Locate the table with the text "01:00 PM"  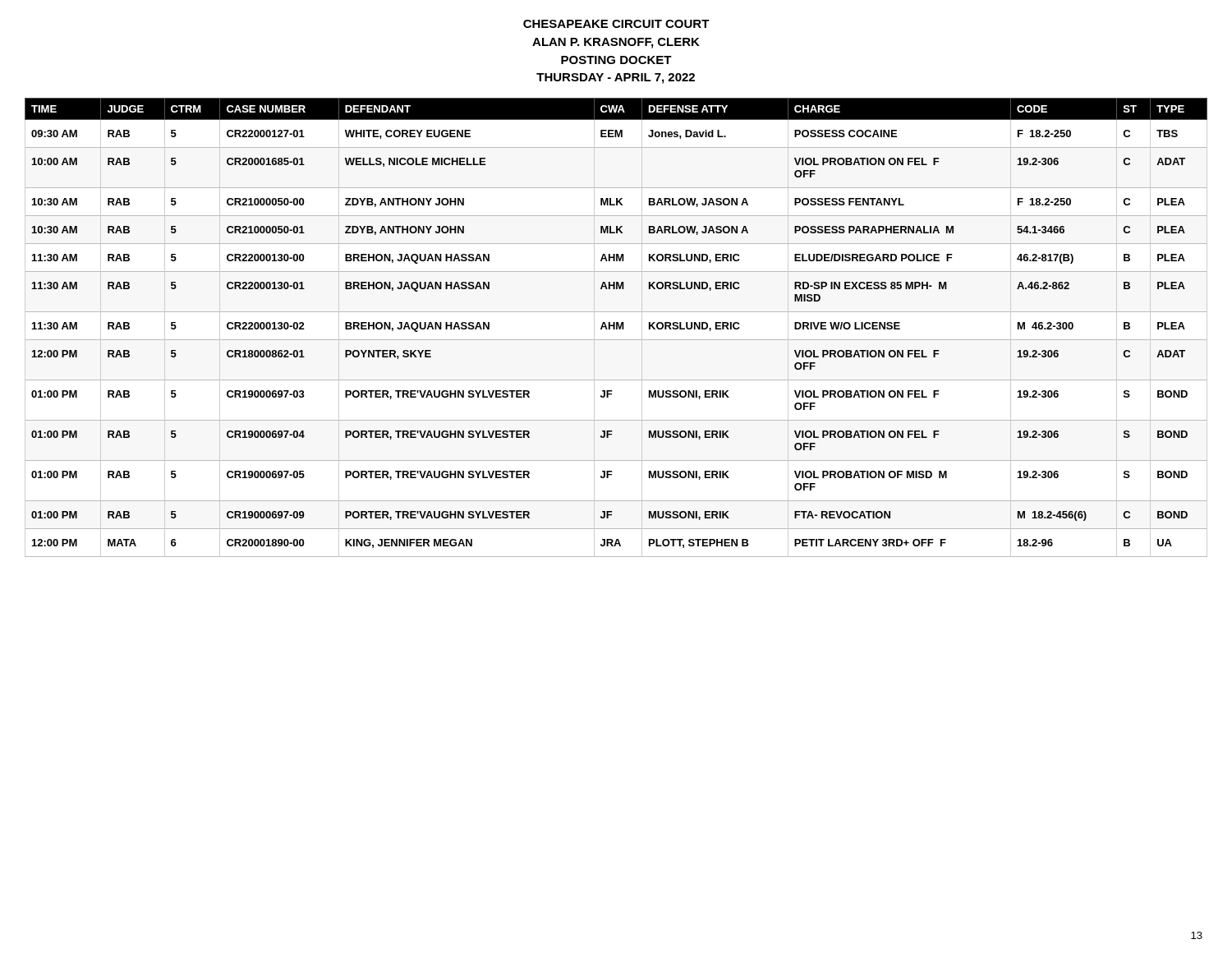tap(616, 327)
